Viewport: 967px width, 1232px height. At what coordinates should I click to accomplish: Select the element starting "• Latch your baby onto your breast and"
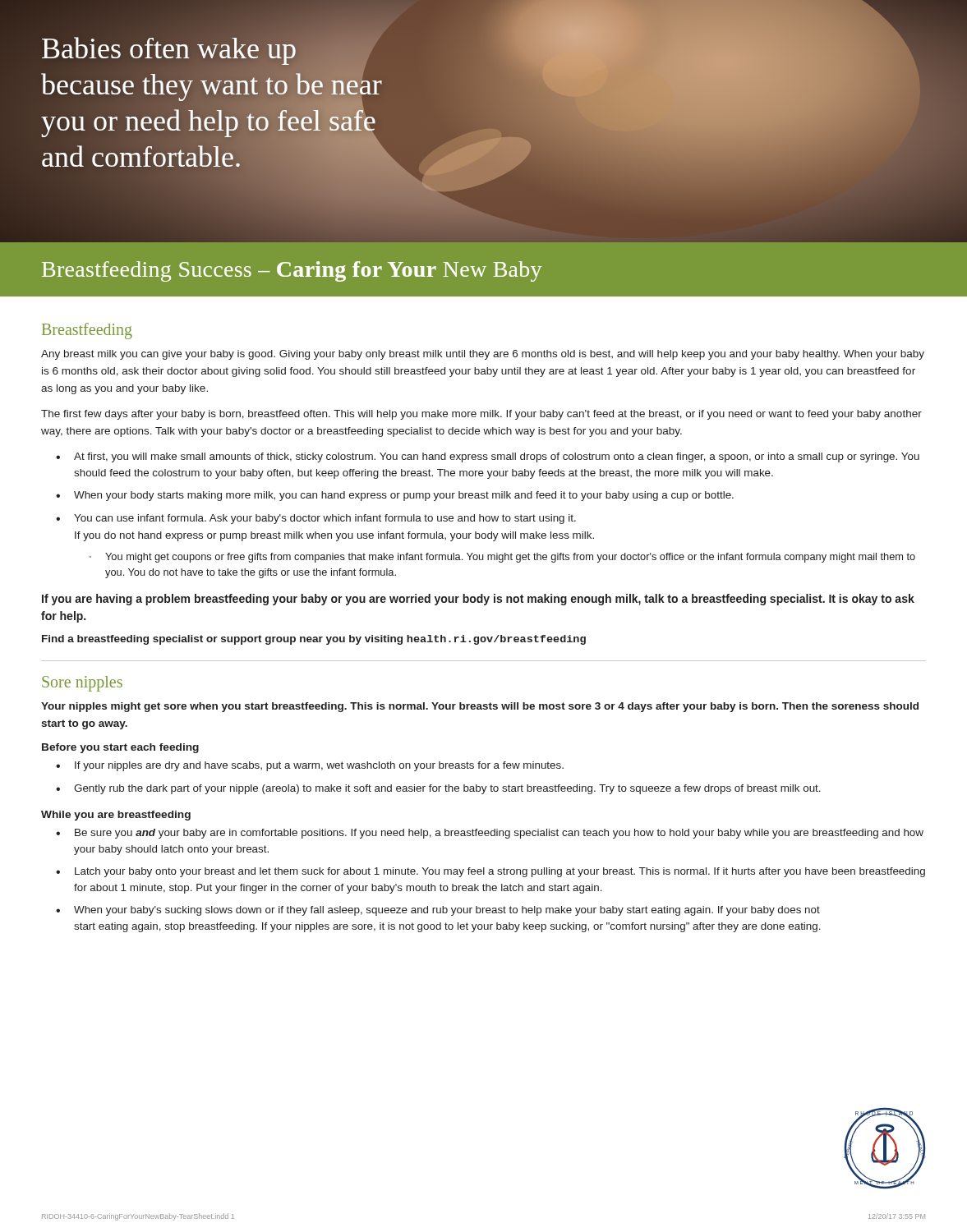point(484,880)
